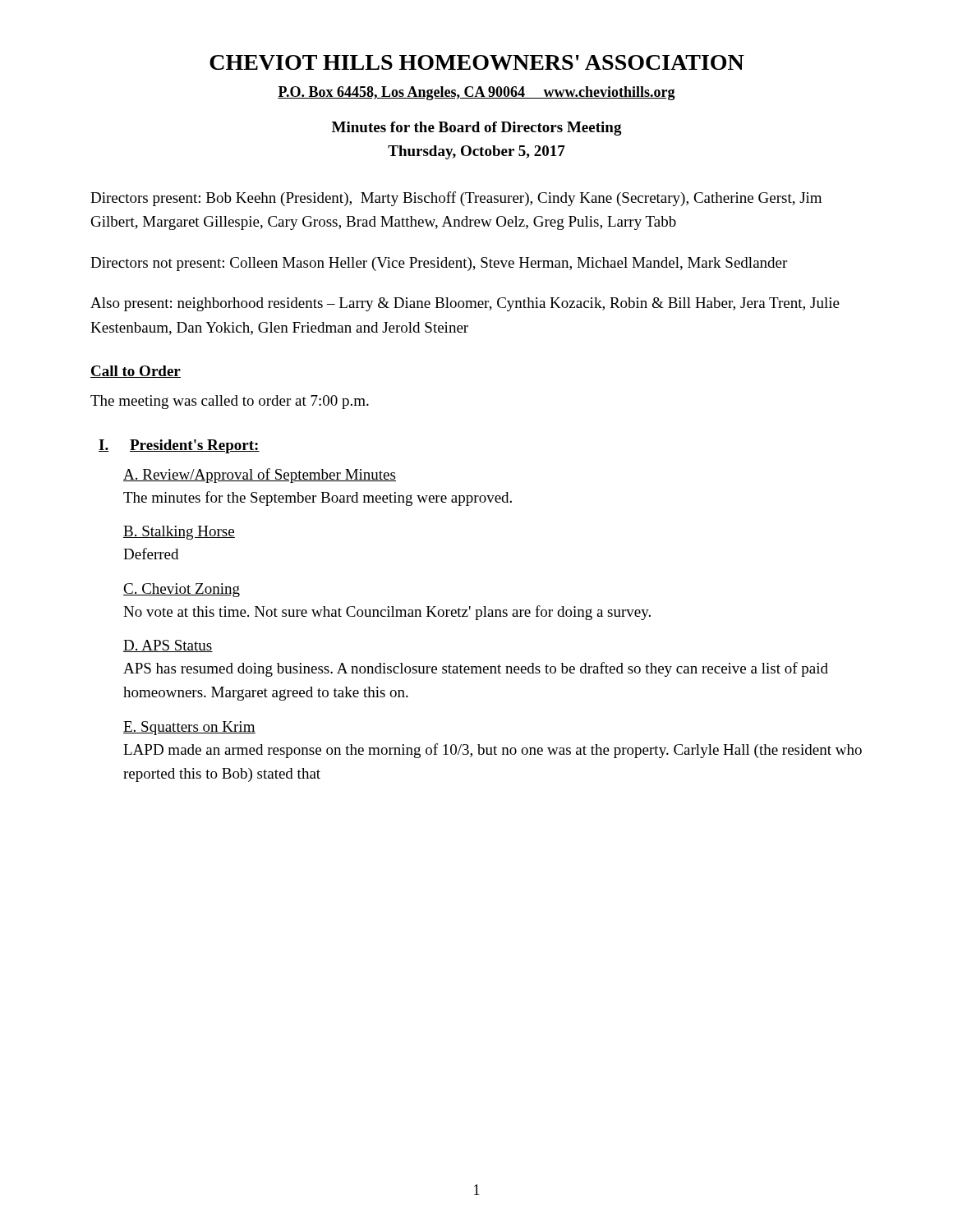Select the region starting "The meeting was called"
This screenshot has width=953, height=1232.
(230, 401)
